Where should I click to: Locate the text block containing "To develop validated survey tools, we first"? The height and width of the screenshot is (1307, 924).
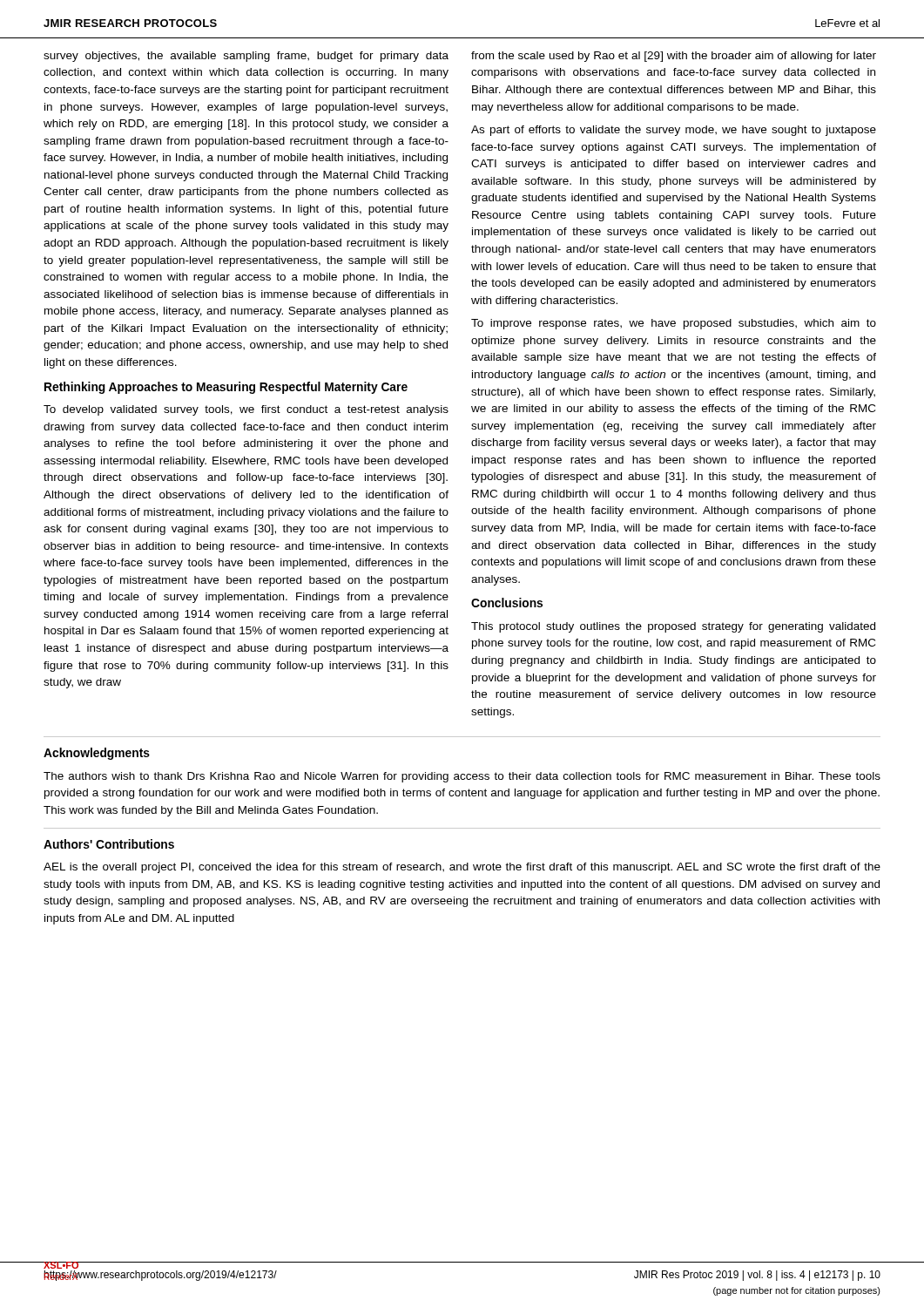tap(246, 546)
